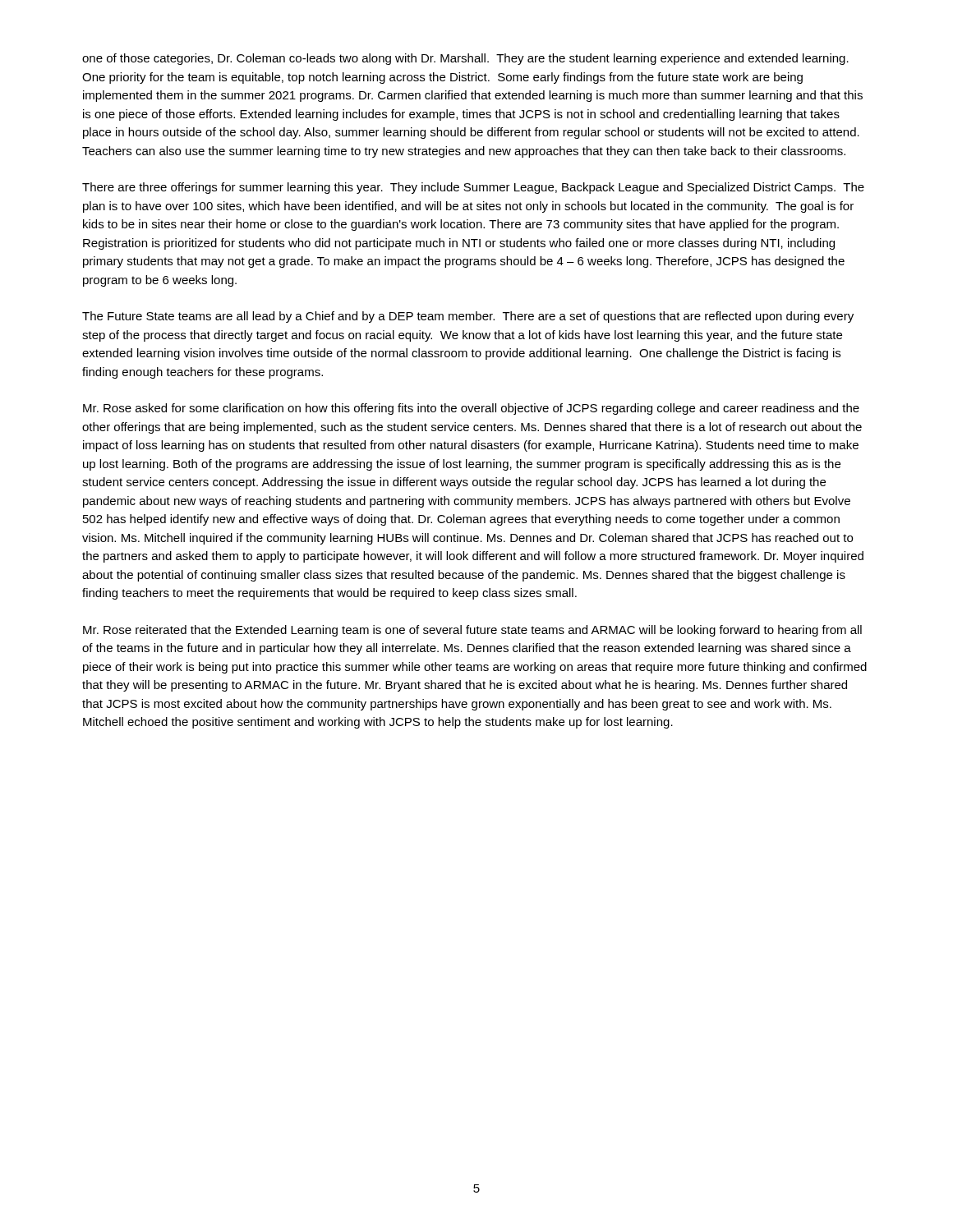Locate the text starting "The Future State teams are all lead by"
Screen dimensions: 1232x953
(x=468, y=344)
